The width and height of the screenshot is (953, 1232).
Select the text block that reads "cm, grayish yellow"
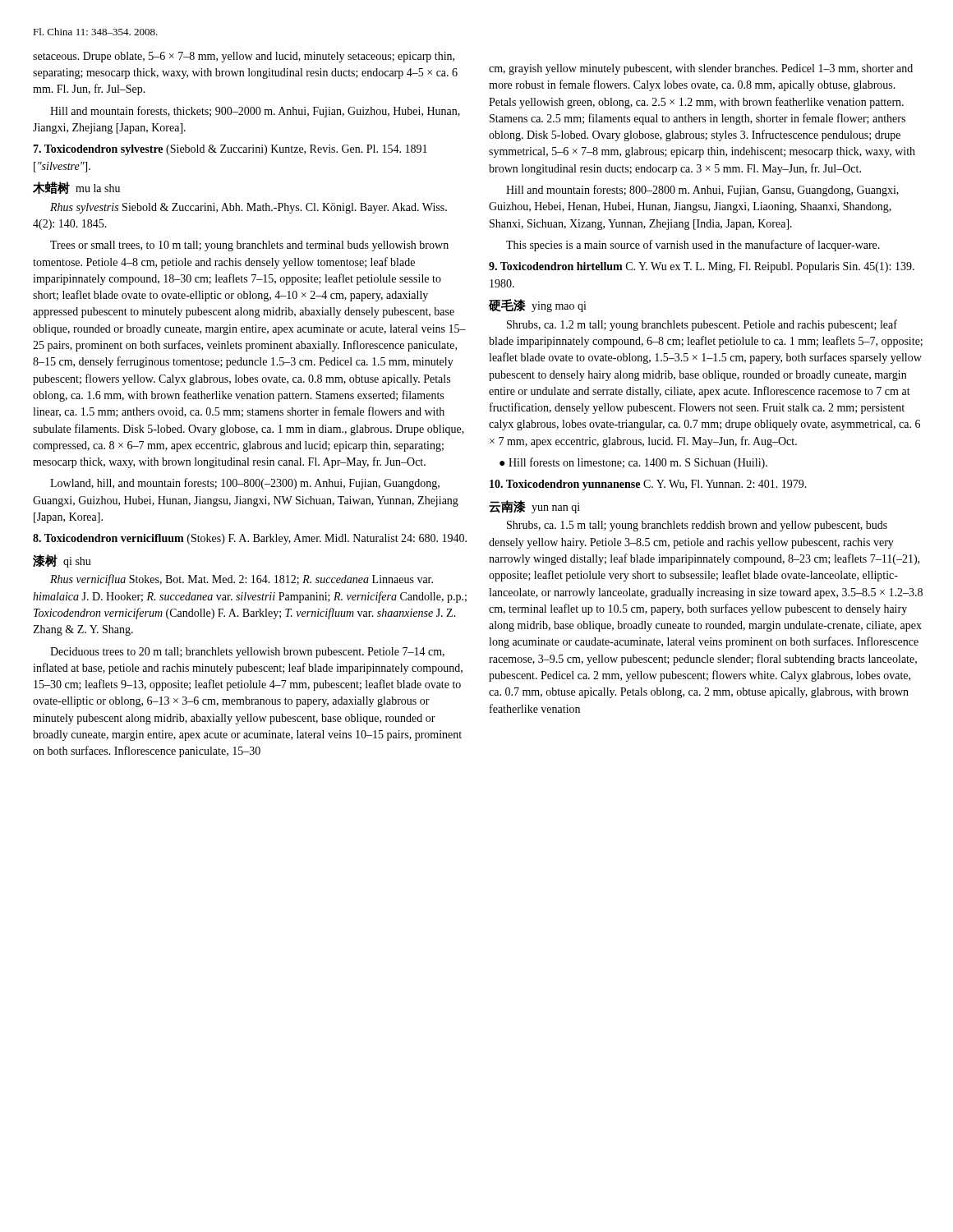coord(707,119)
